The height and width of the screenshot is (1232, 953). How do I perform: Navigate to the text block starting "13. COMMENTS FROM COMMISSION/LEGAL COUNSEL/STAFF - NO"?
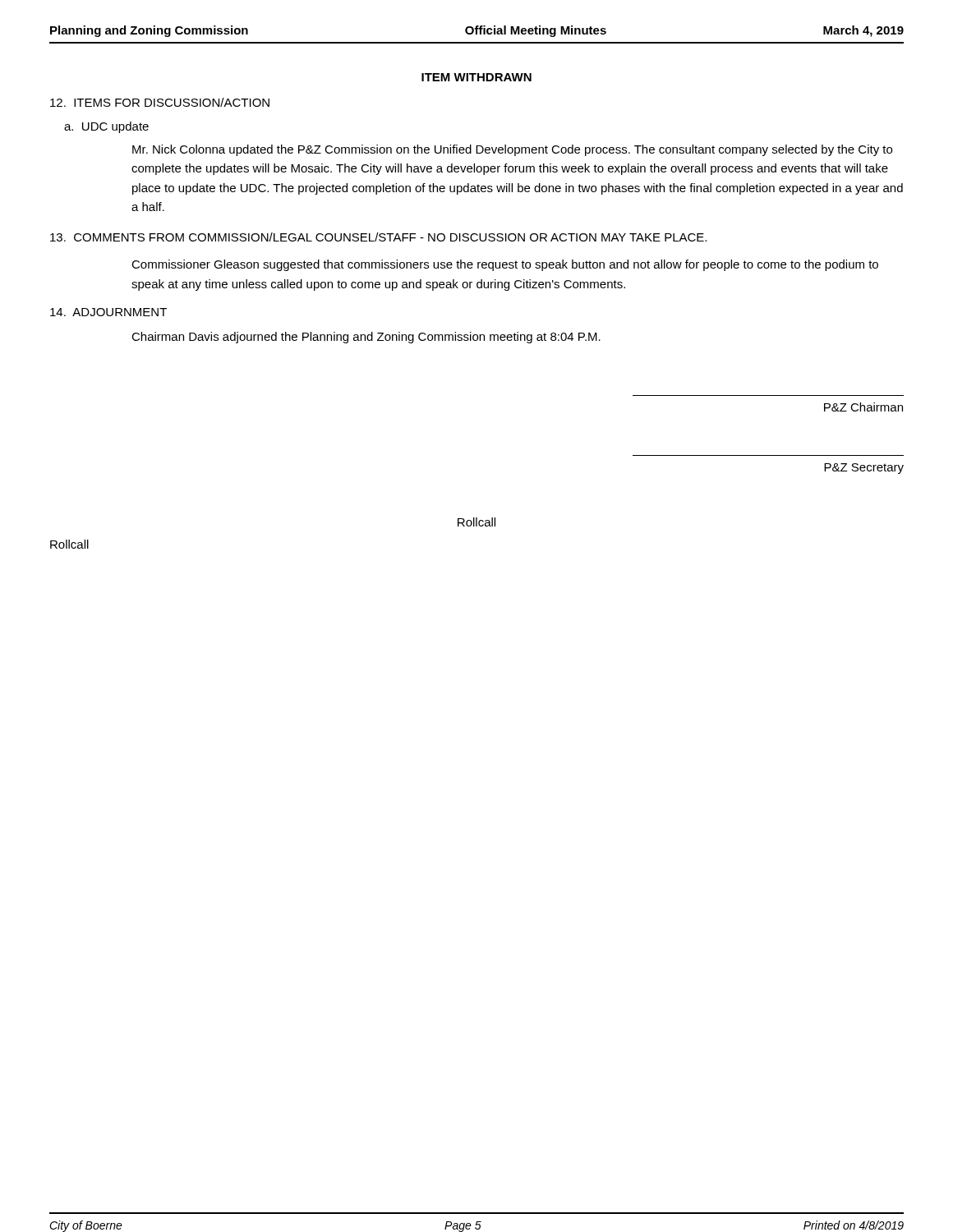[379, 237]
